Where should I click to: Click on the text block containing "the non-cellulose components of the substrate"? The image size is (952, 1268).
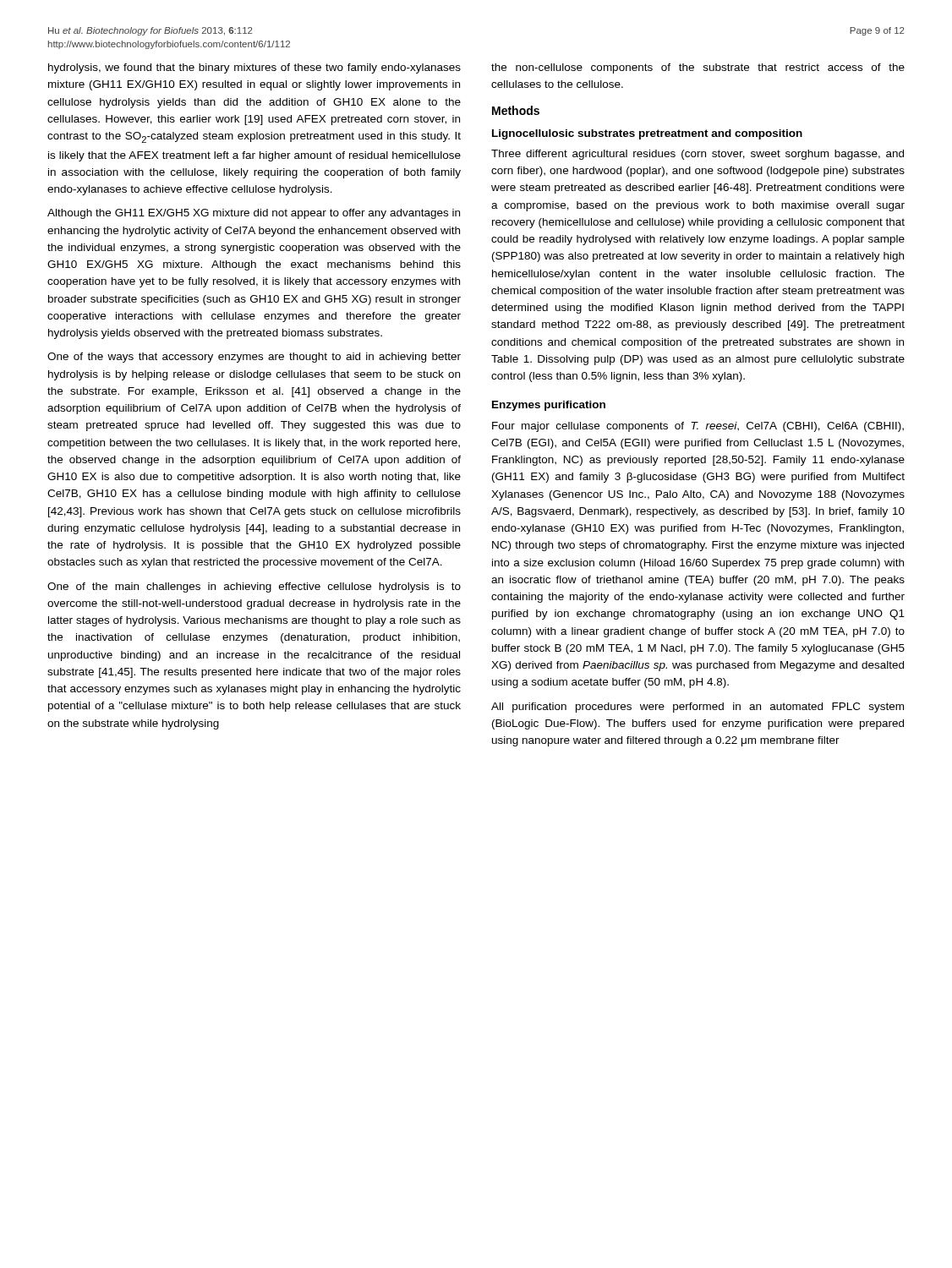click(698, 76)
